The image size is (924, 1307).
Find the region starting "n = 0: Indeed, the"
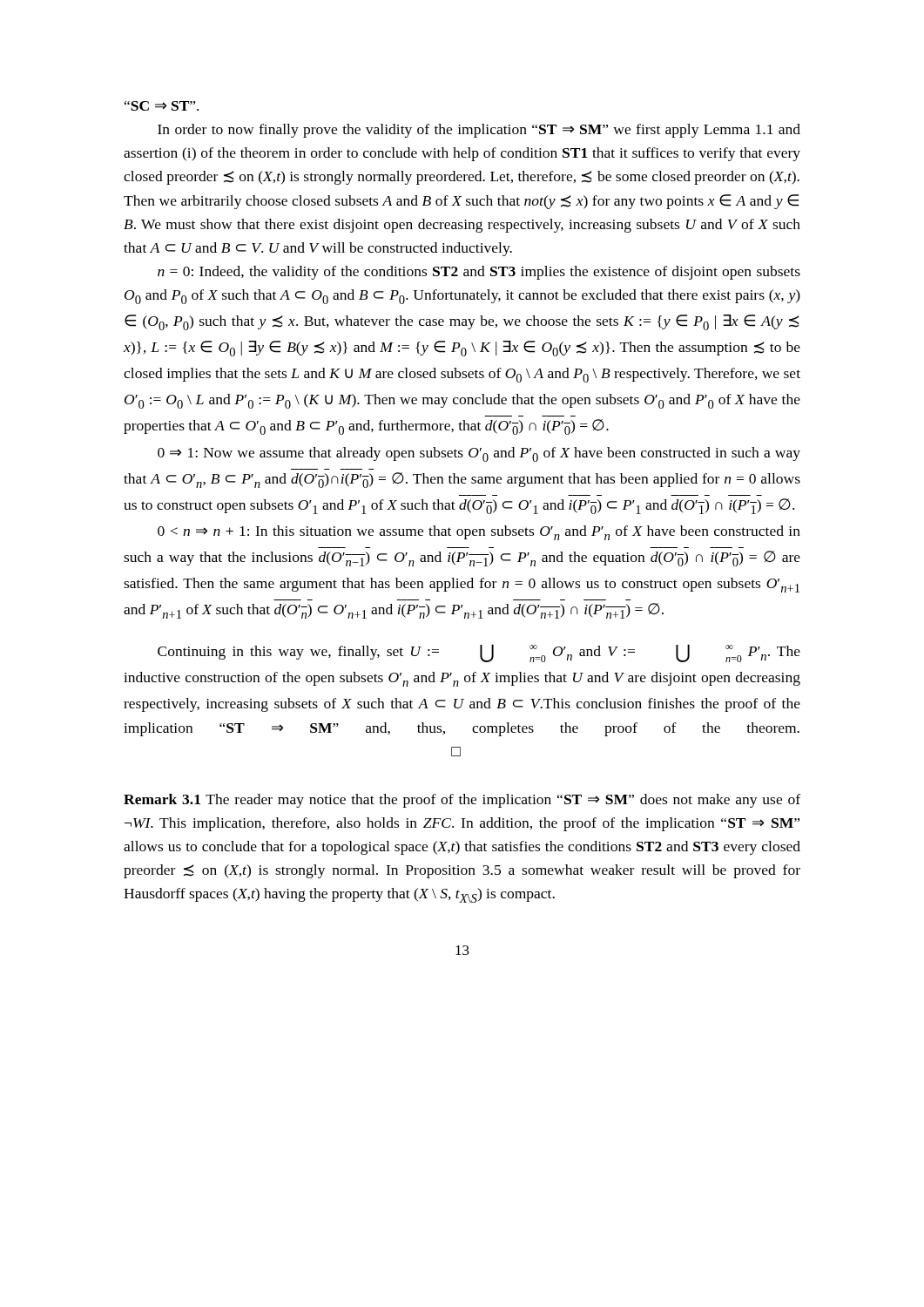click(462, 350)
